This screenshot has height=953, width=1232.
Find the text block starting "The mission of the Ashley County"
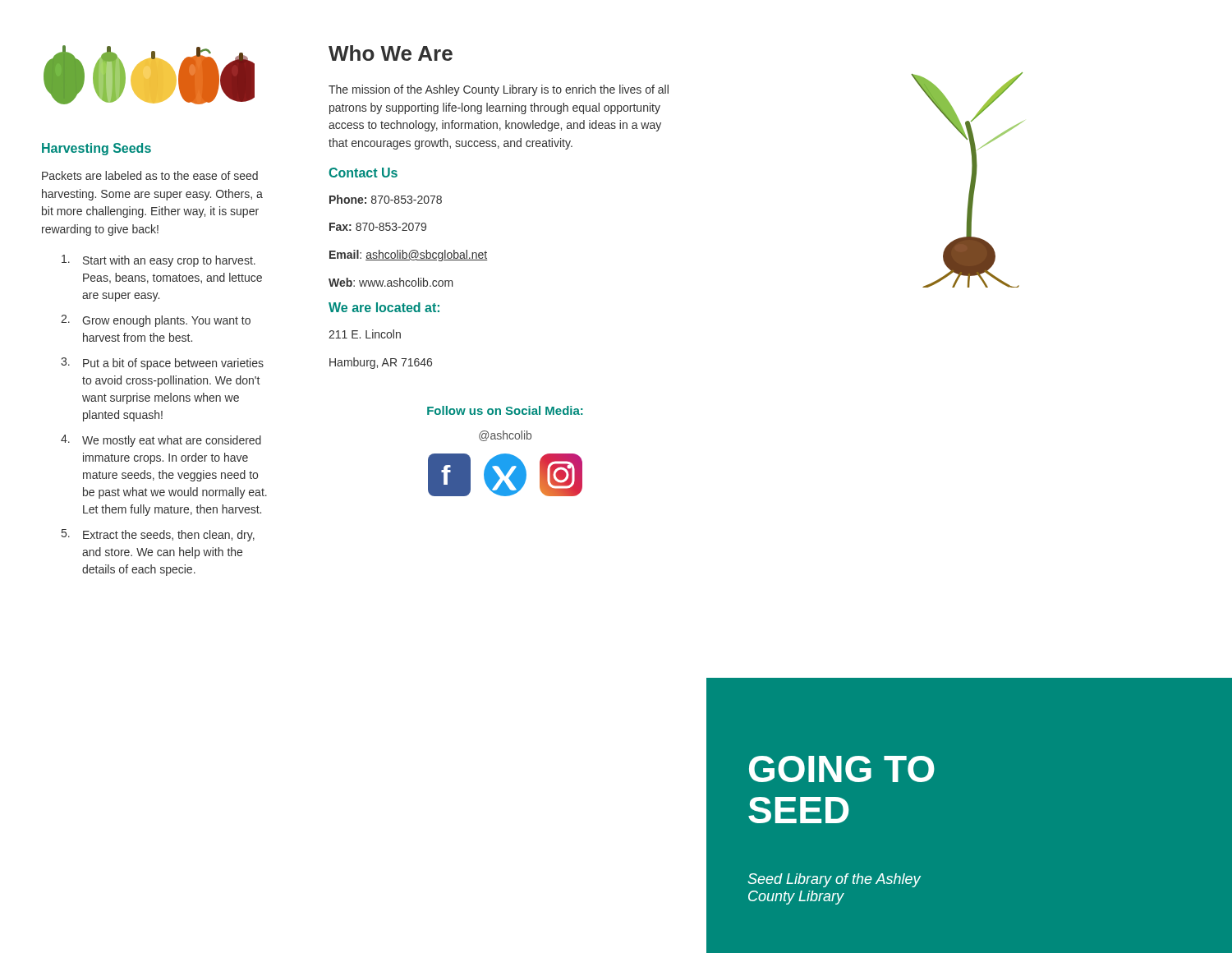505,117
